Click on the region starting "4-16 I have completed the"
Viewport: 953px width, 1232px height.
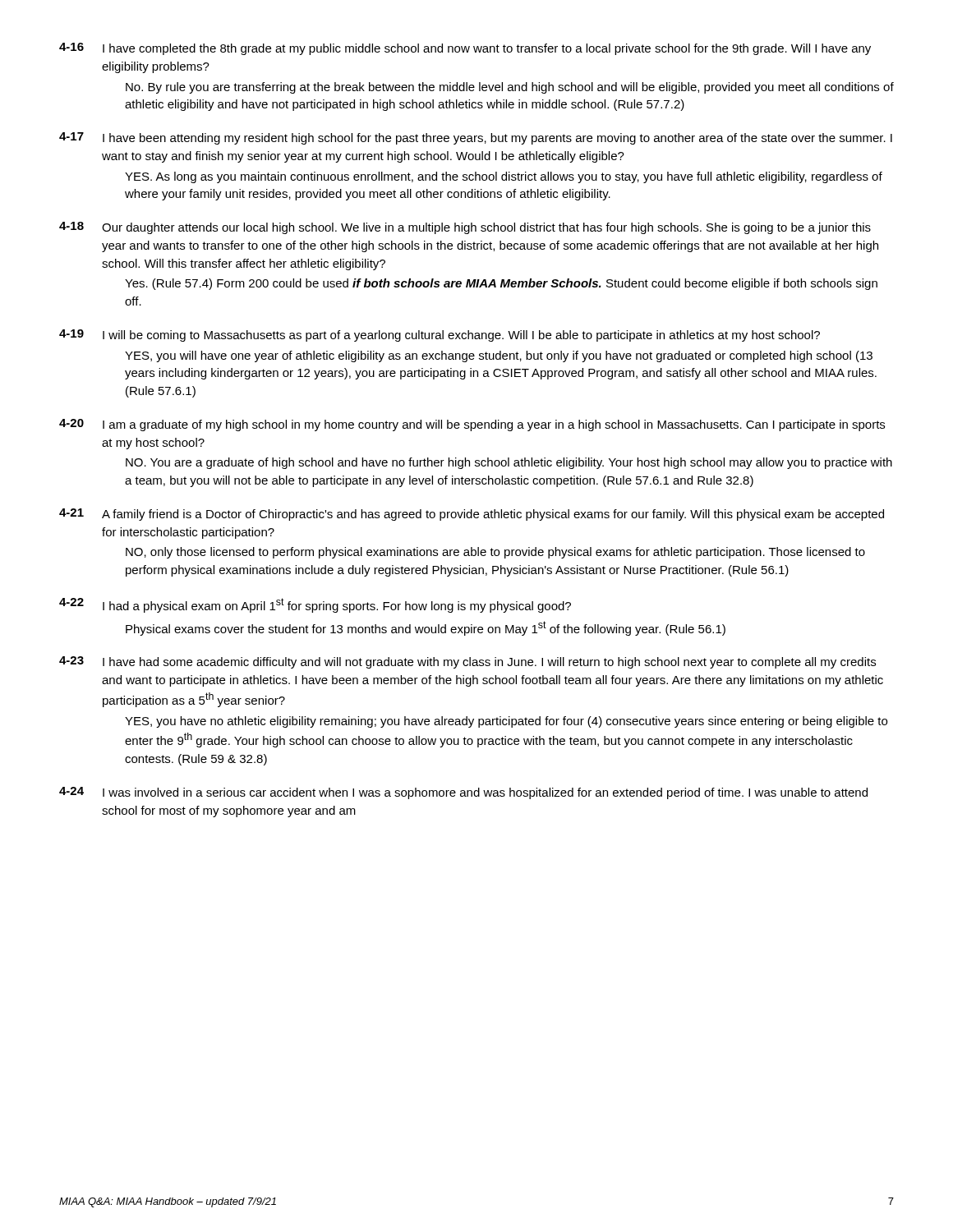pyautogui.click(x=476, y=77)
